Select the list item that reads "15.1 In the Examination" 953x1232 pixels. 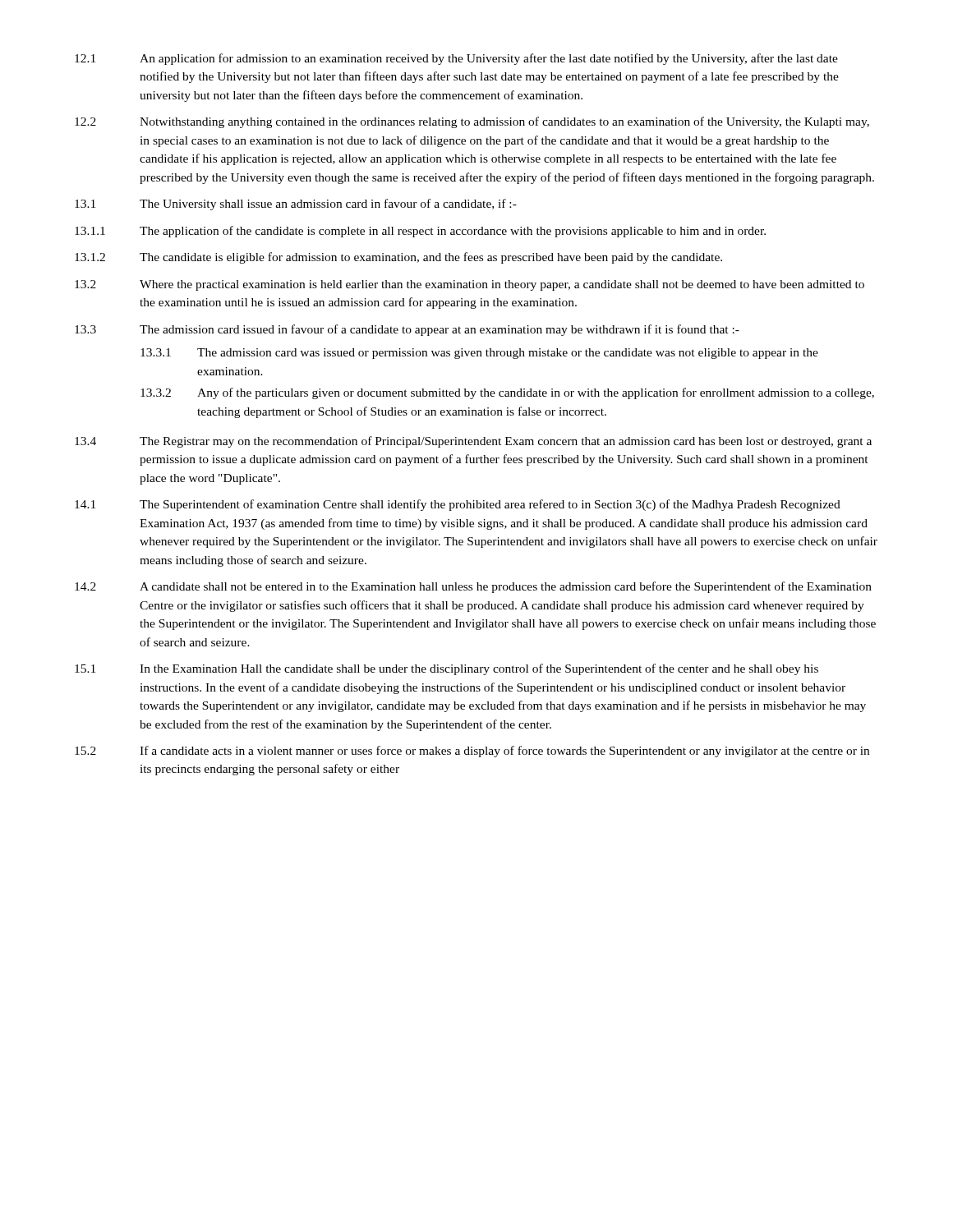[x=476, y=697]
